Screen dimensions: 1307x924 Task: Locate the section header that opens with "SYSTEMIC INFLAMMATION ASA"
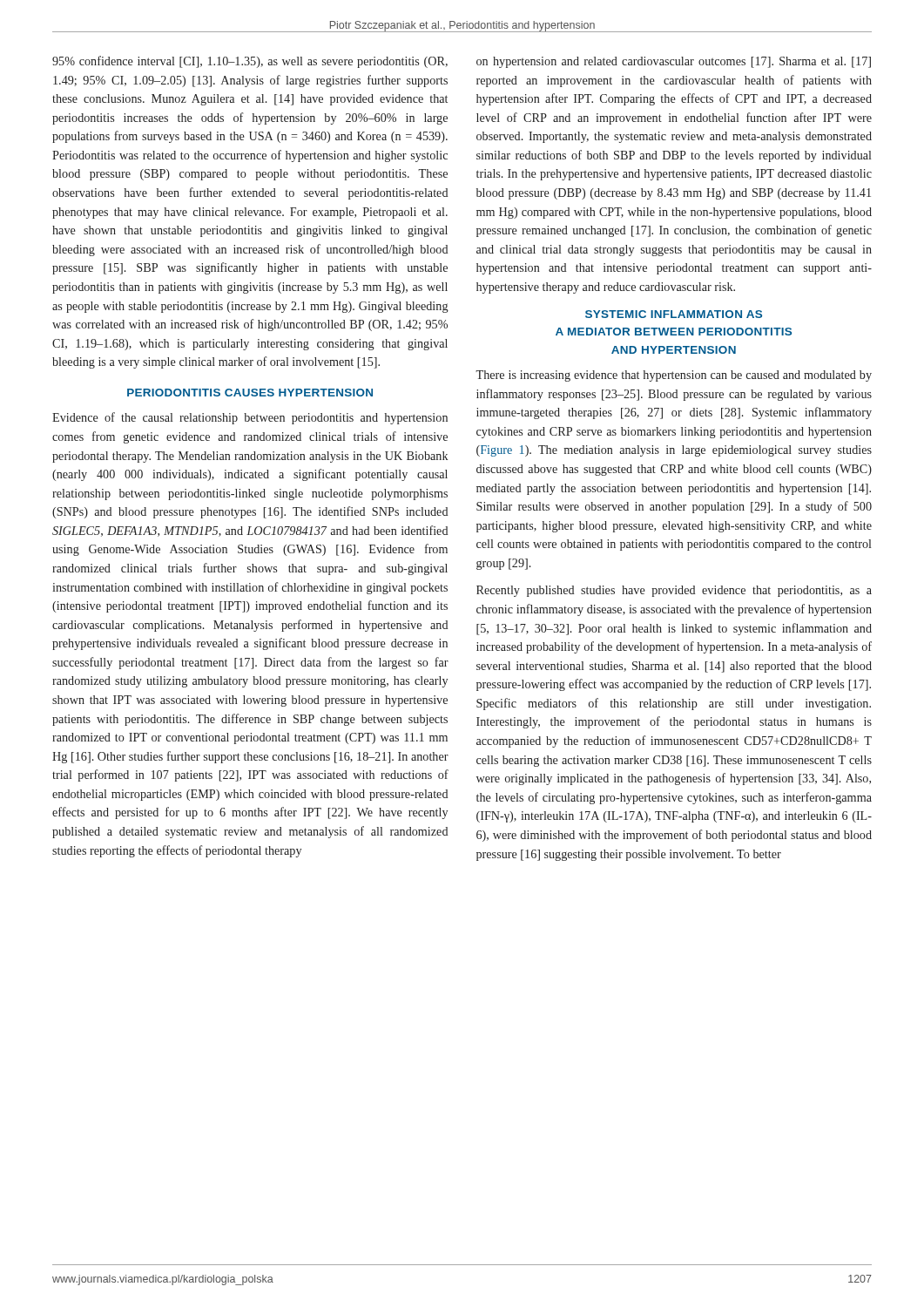tap(674, 332)
